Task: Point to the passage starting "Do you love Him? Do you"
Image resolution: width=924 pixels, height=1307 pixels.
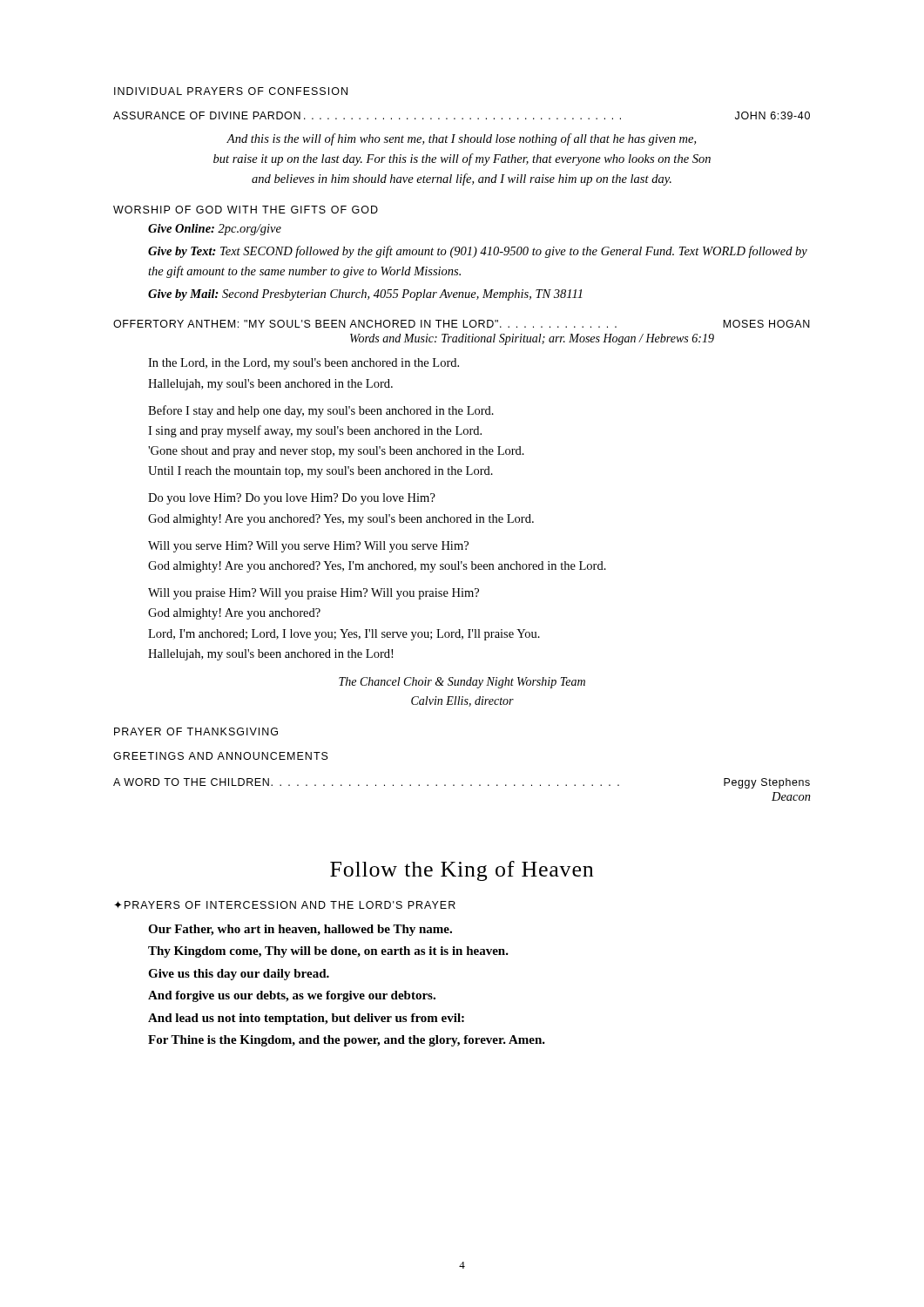Action: point(341,508)
